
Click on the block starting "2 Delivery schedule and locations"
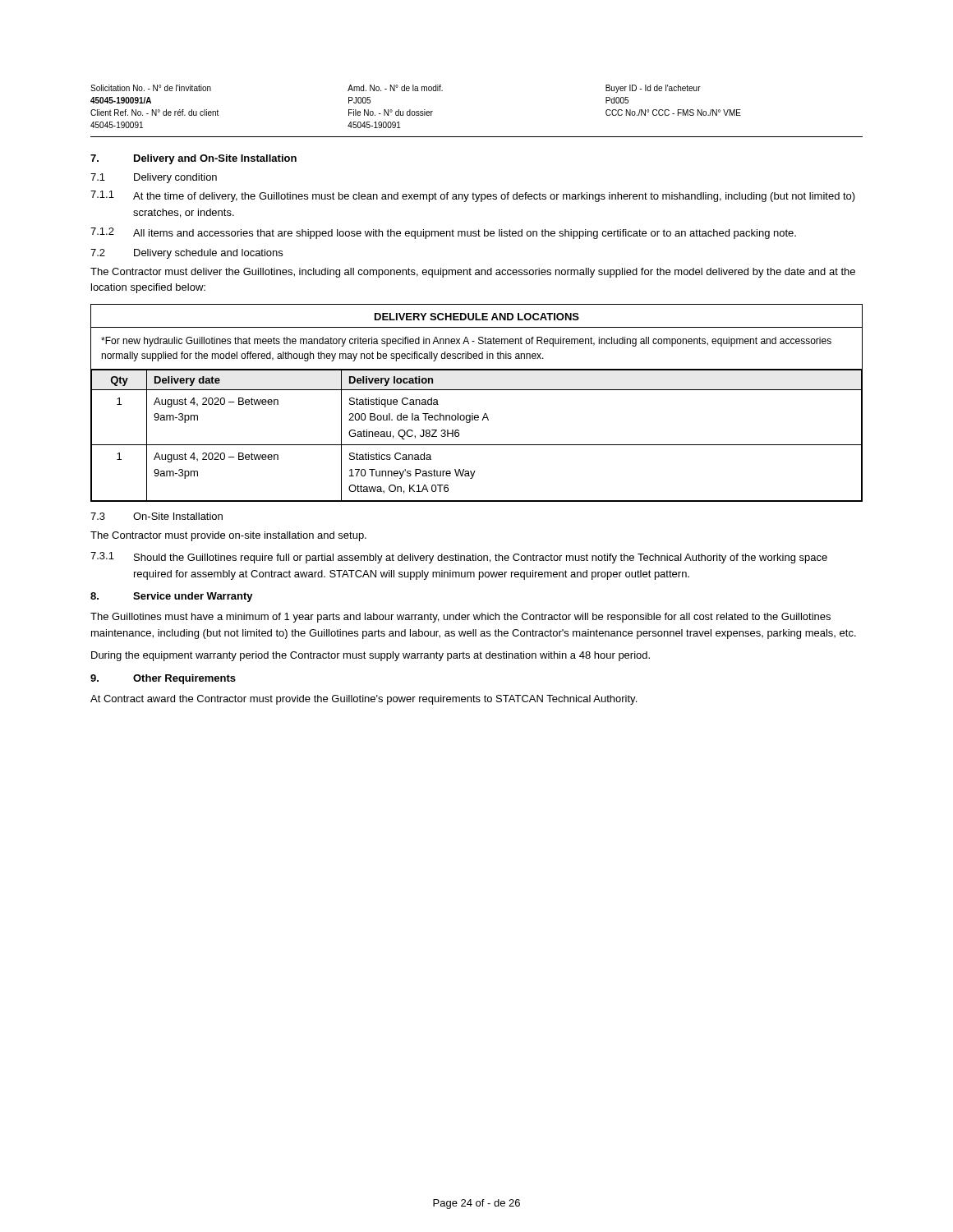187,252
